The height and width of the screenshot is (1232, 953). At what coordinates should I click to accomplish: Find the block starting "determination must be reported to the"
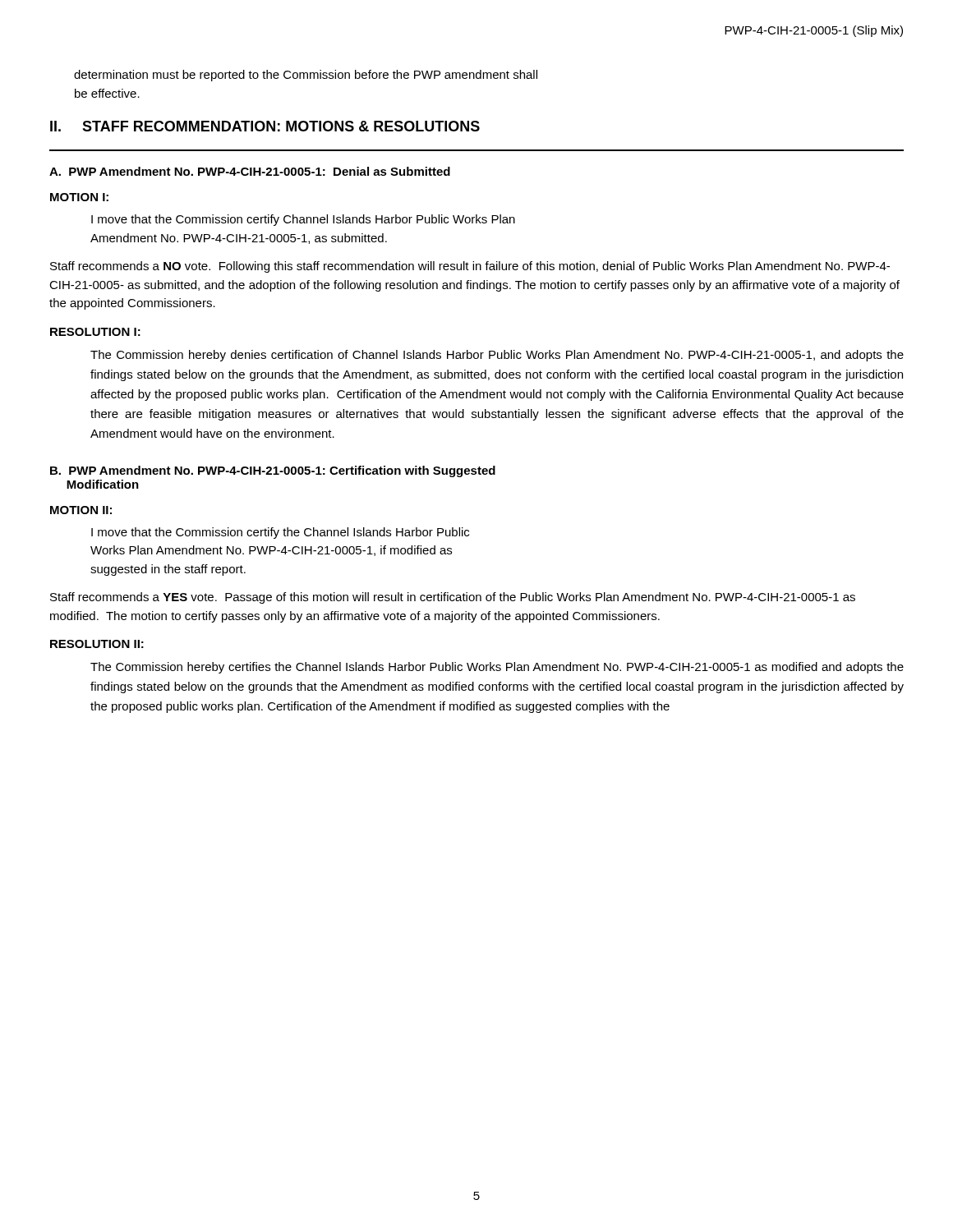[x=306, y=84]
